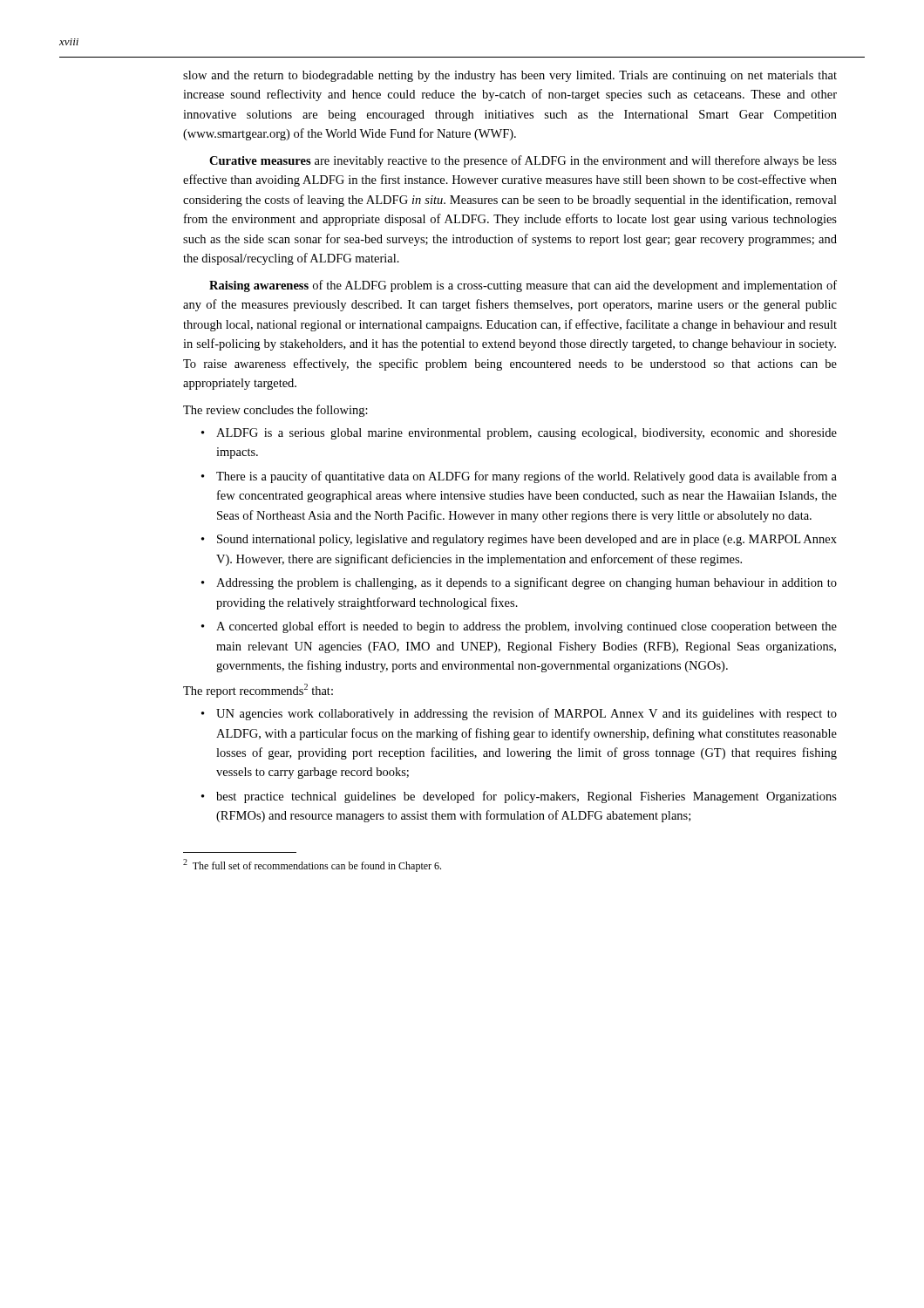Locate the text block starting "Curative measures are inevitably"
The image size is (924, 1308).
[x=510, y=209]
